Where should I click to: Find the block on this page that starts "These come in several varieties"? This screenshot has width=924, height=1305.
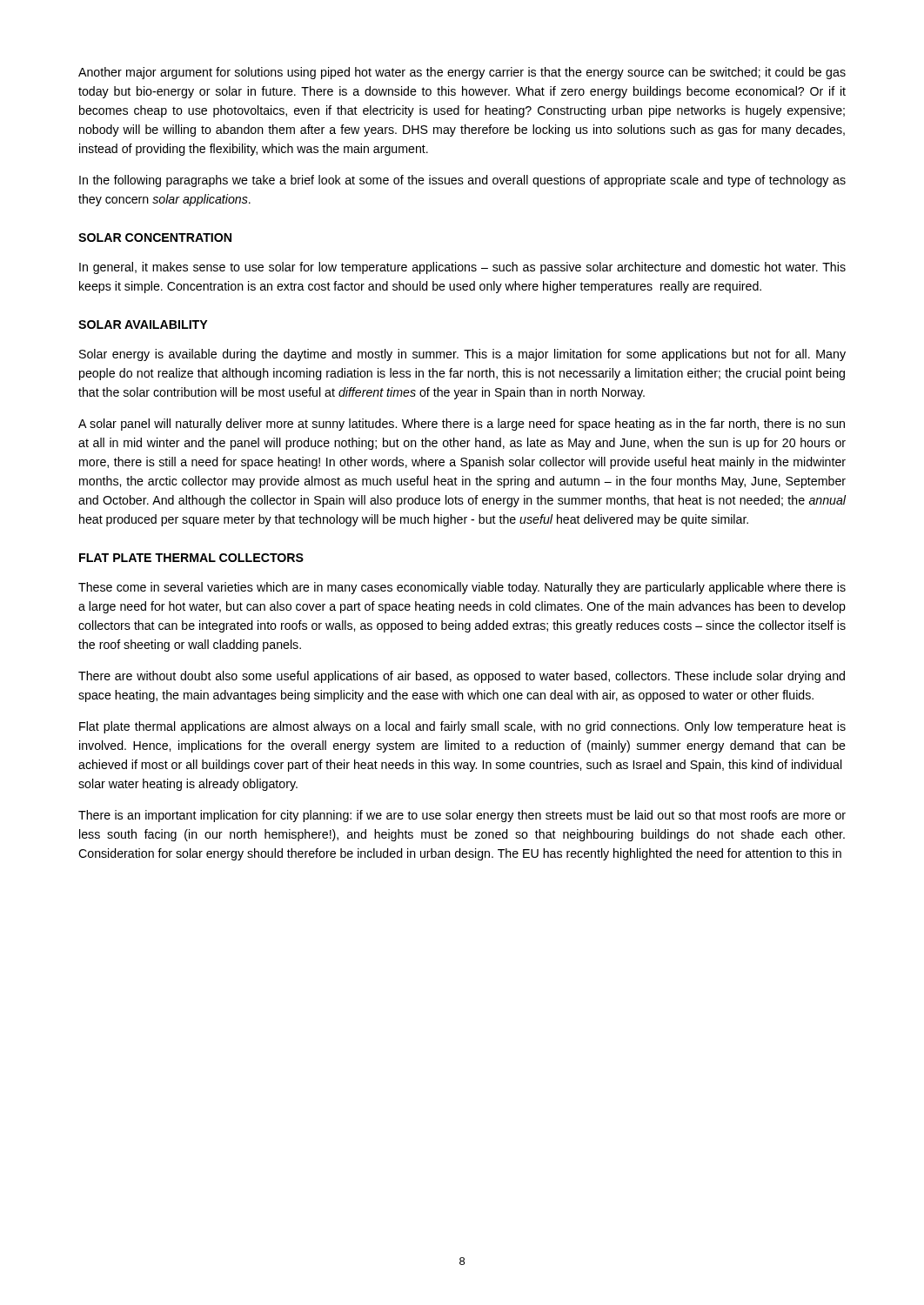click(462, 616)
